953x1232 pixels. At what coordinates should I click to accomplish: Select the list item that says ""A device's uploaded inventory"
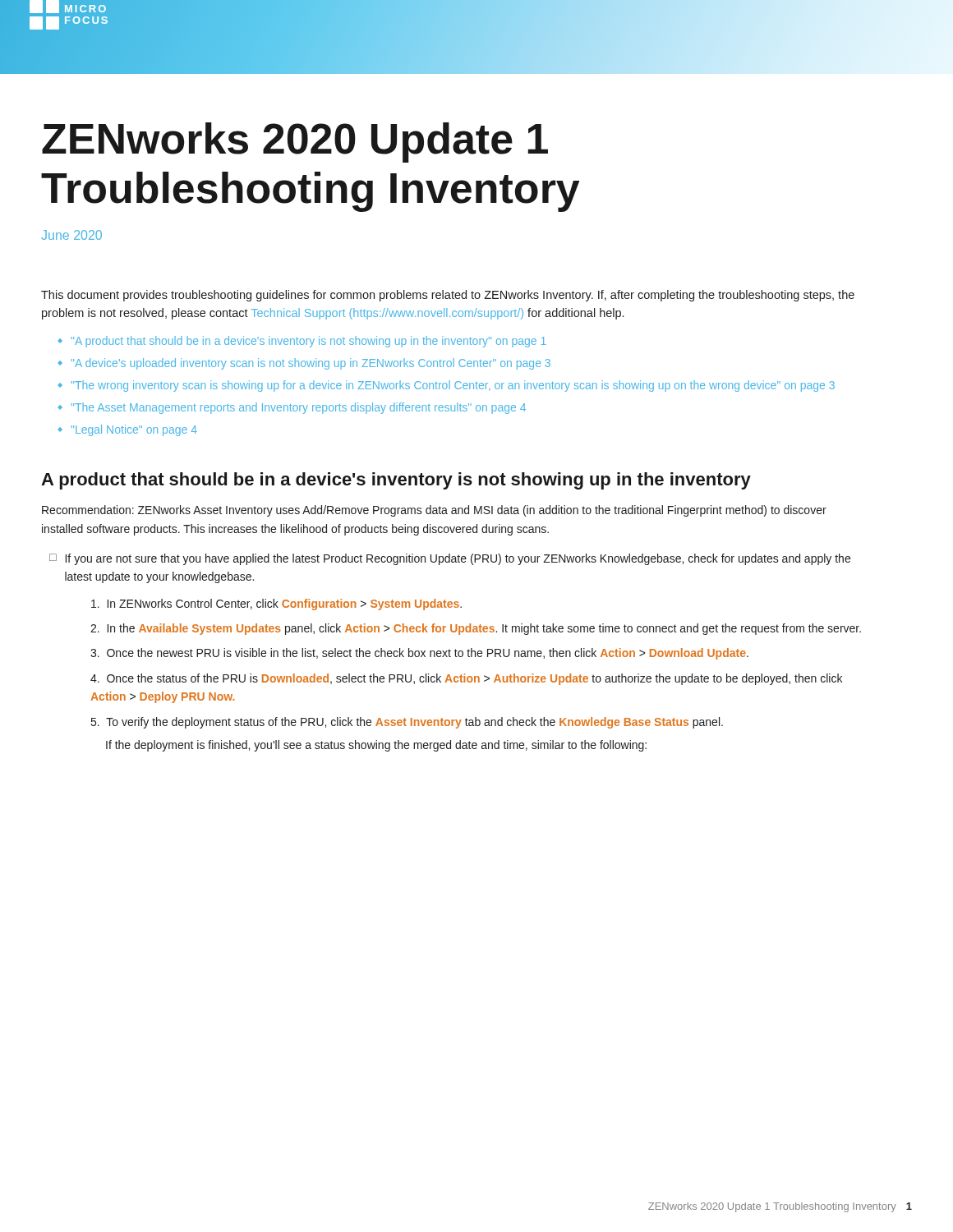coord(311,363)
